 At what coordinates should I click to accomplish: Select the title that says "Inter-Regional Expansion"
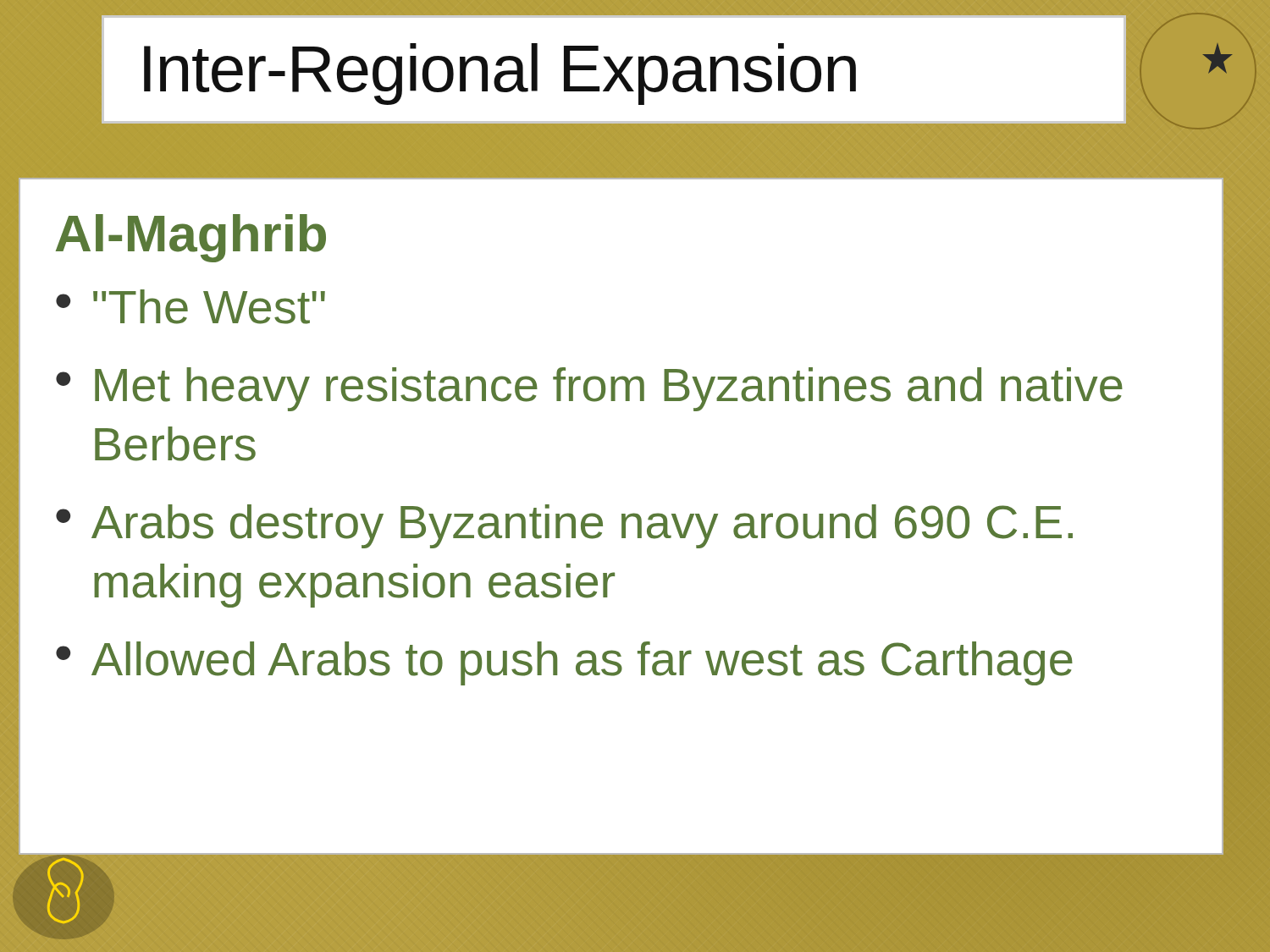pyautogui.click(x=499, y=69)
